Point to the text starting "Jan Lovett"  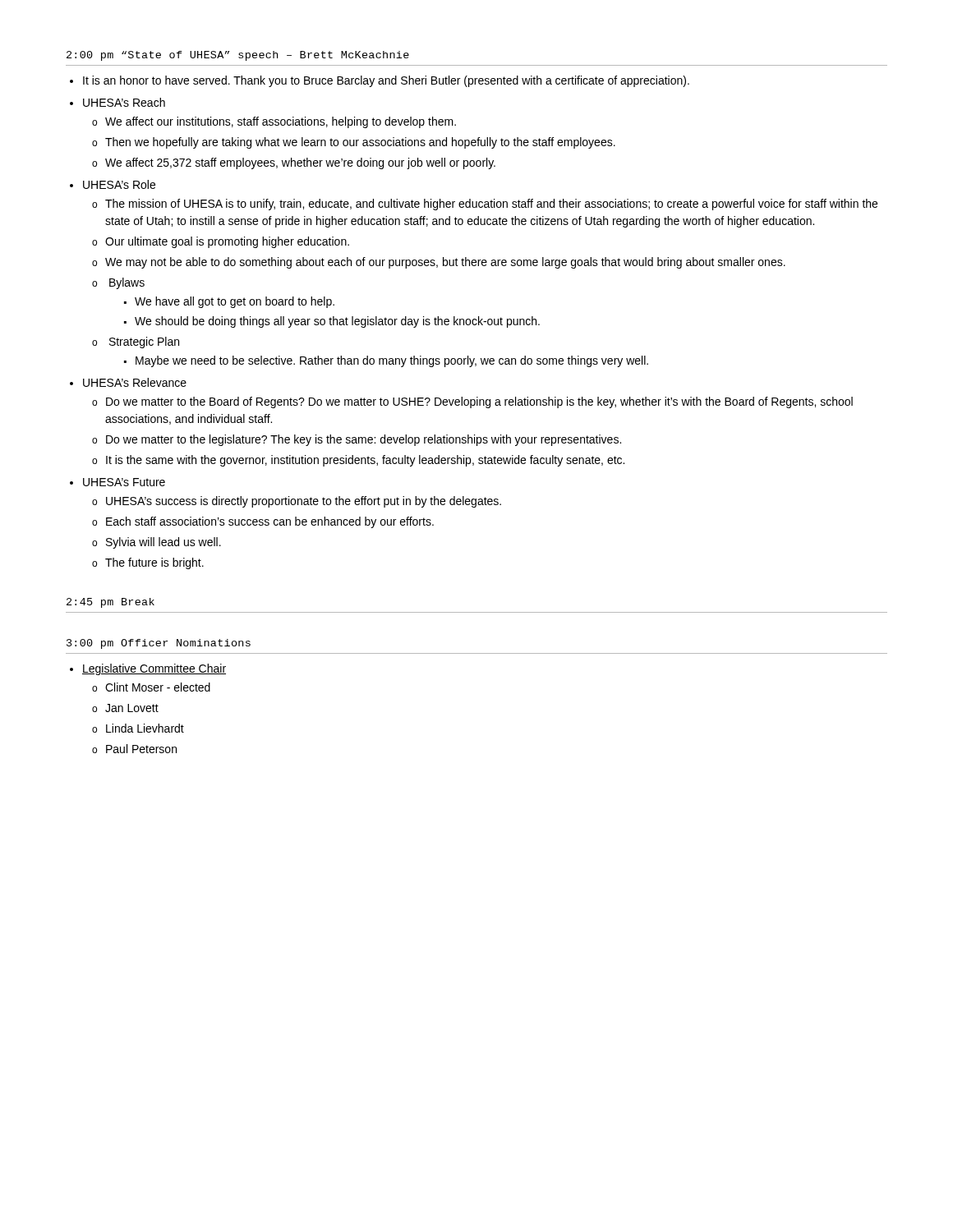coord(132,708)
